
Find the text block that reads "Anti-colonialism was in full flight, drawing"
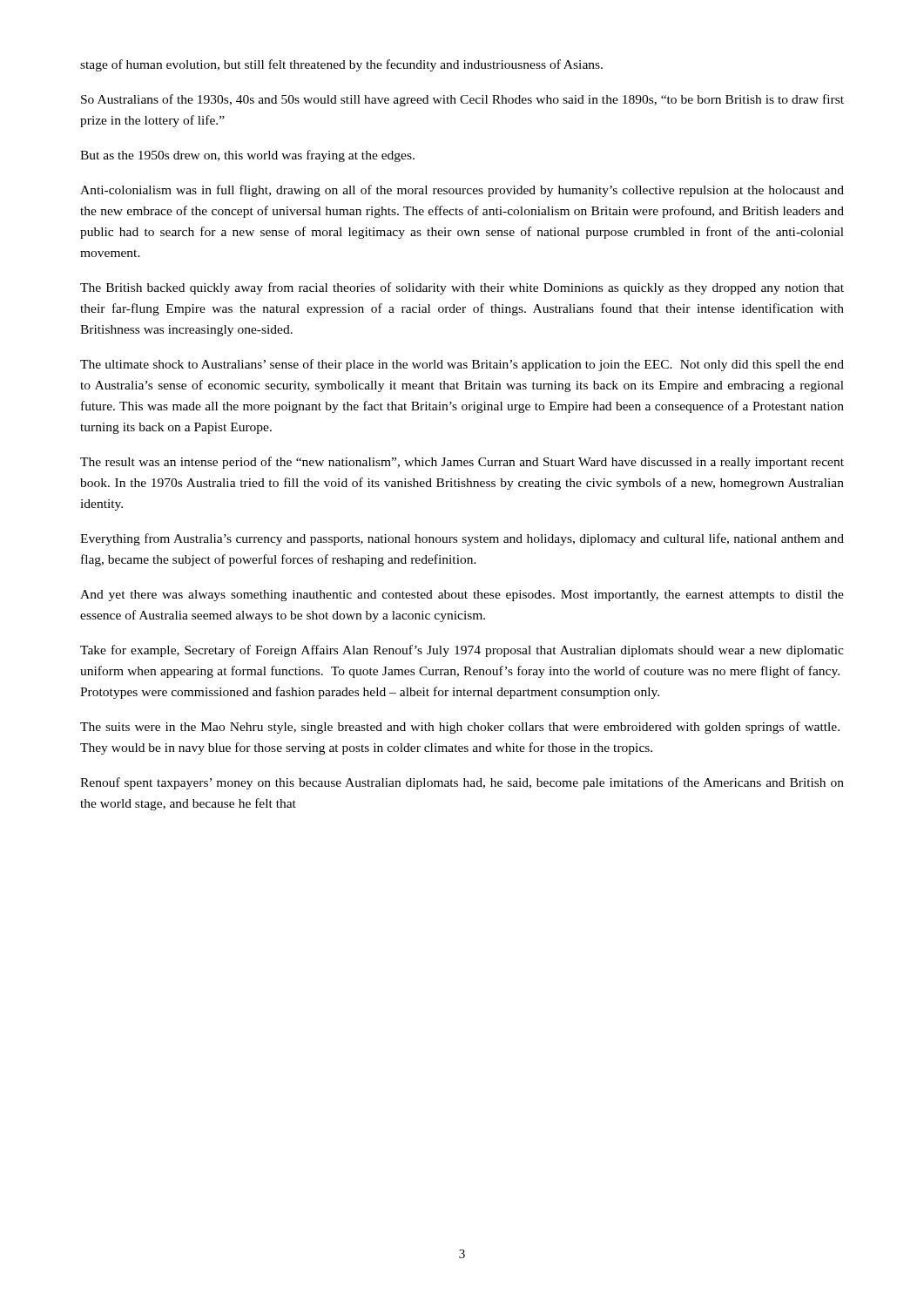(462, 221)
